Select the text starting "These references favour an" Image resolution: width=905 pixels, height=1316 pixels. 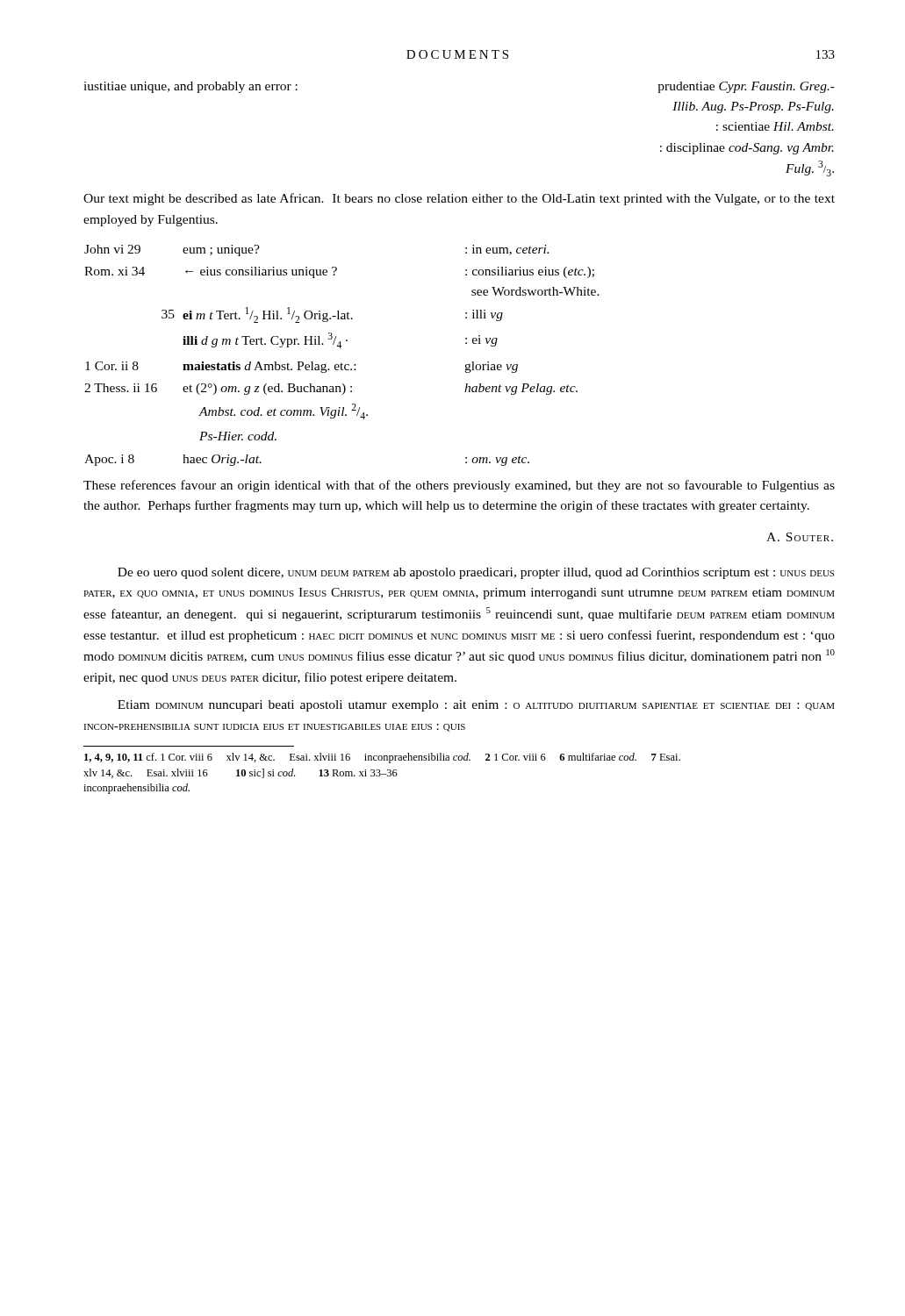coord(459,495)
